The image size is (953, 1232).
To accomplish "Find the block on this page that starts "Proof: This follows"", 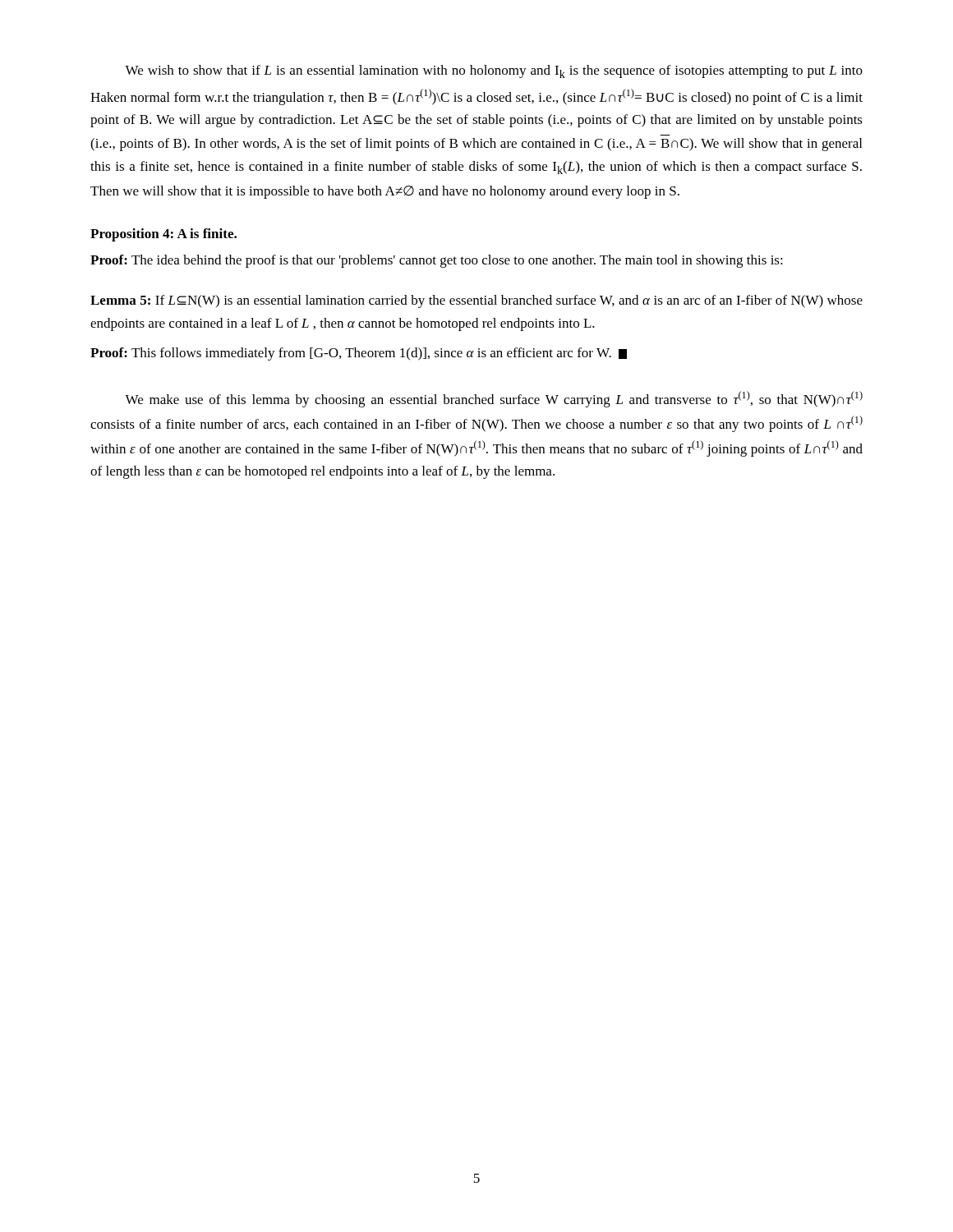I will (x=359, y=353).
